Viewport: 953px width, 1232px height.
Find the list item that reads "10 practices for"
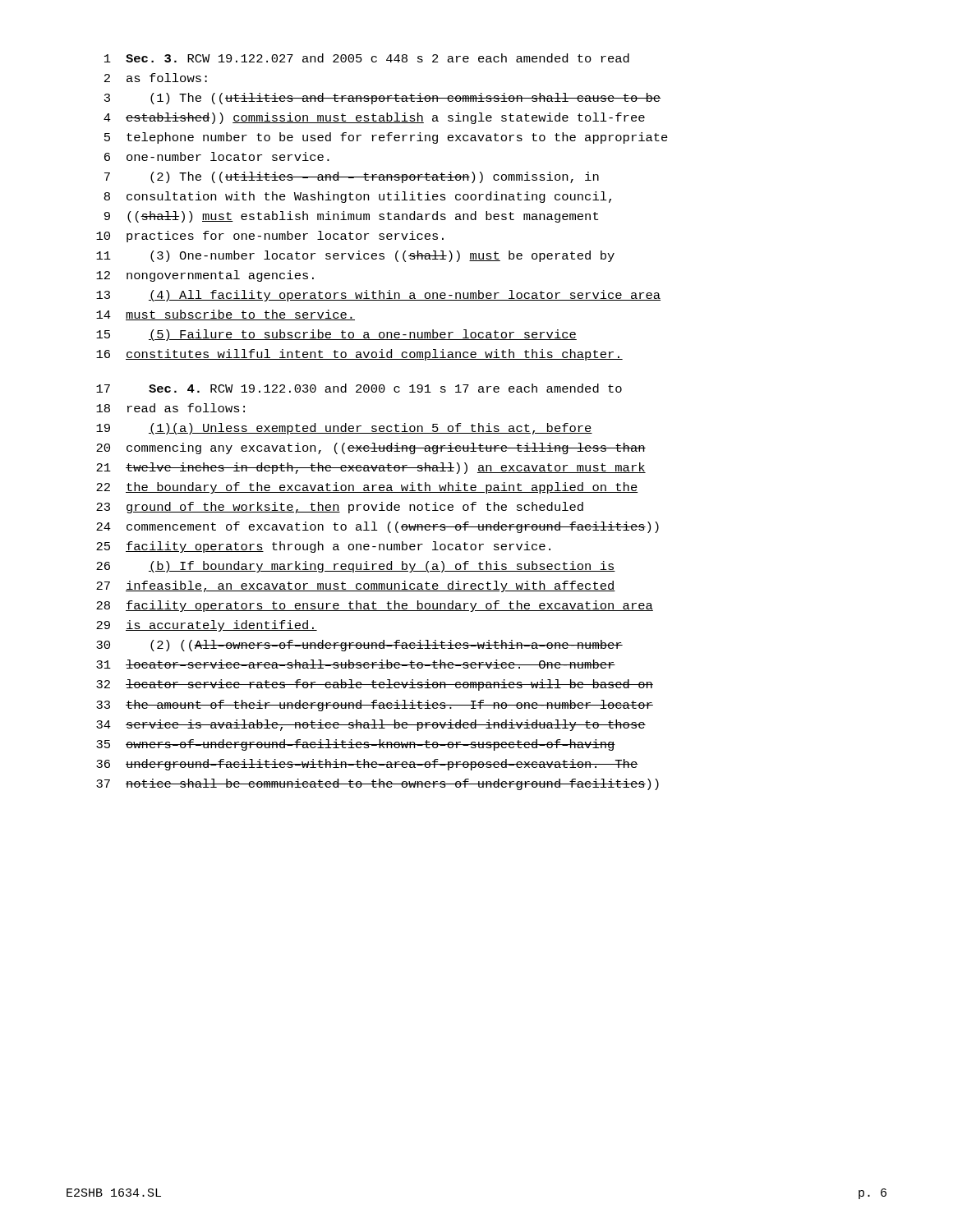tap(270, 237)
